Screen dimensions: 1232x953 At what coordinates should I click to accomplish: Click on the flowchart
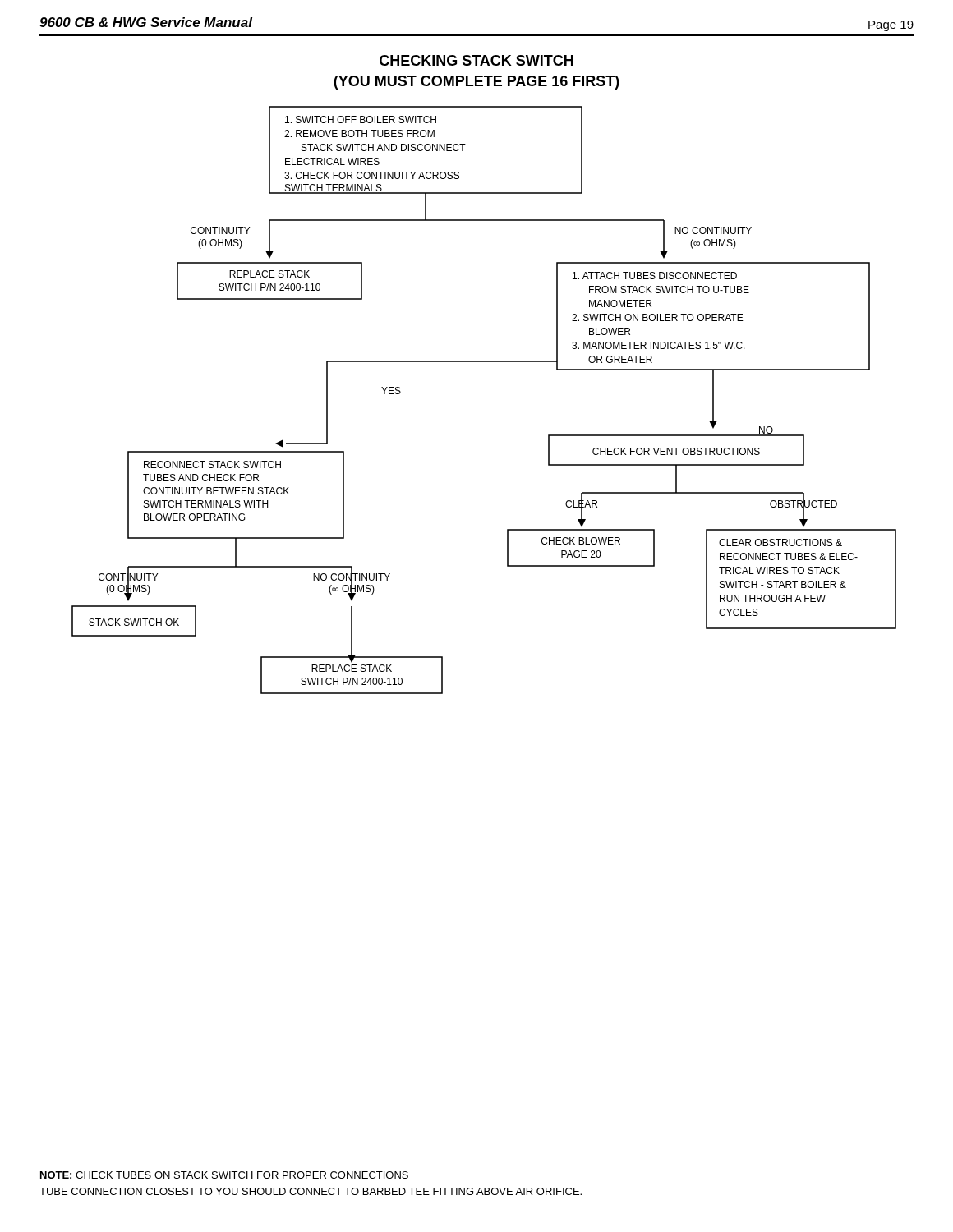(476, 624)
